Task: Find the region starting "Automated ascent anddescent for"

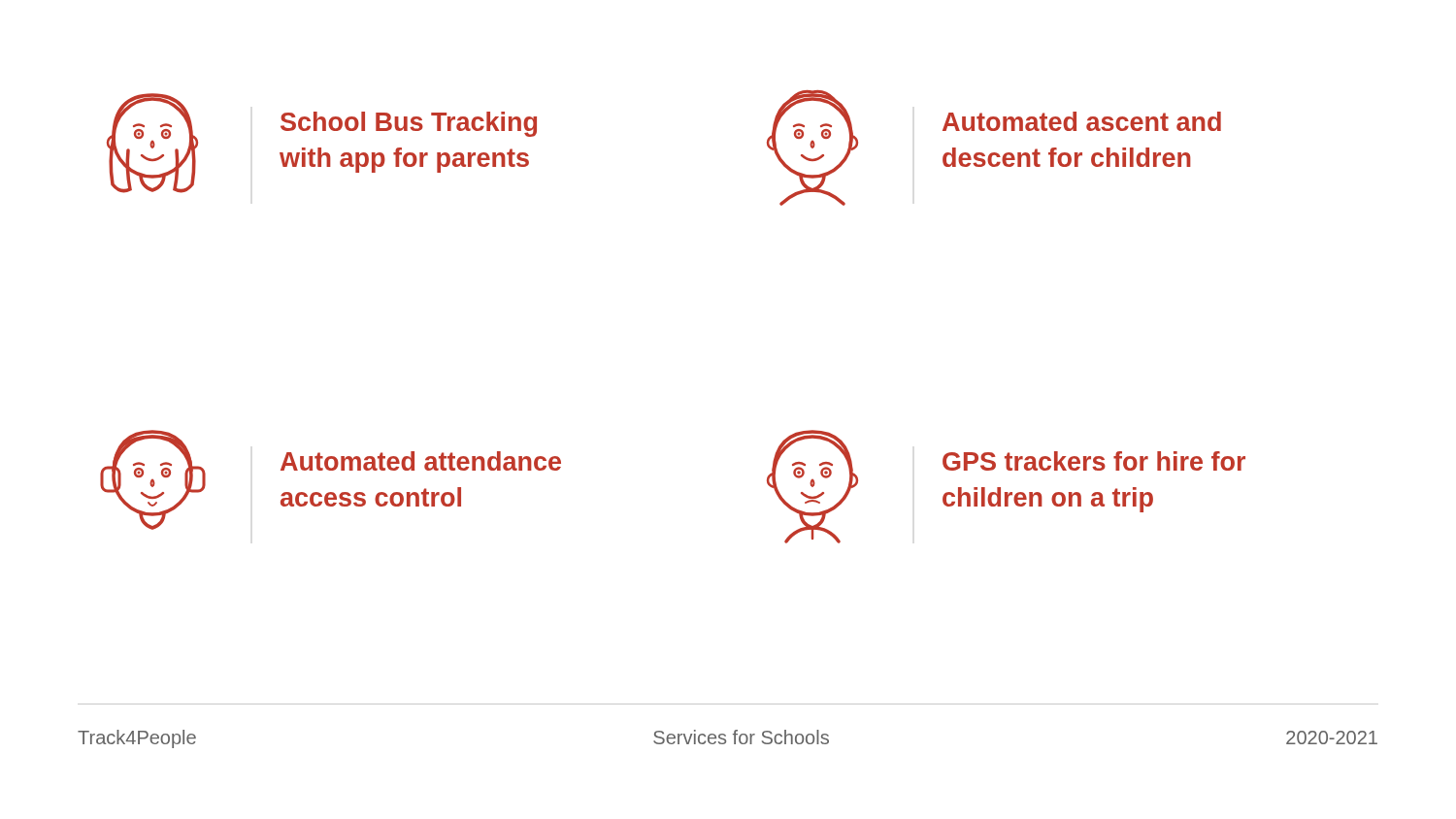Action: tap(1150, 141)
